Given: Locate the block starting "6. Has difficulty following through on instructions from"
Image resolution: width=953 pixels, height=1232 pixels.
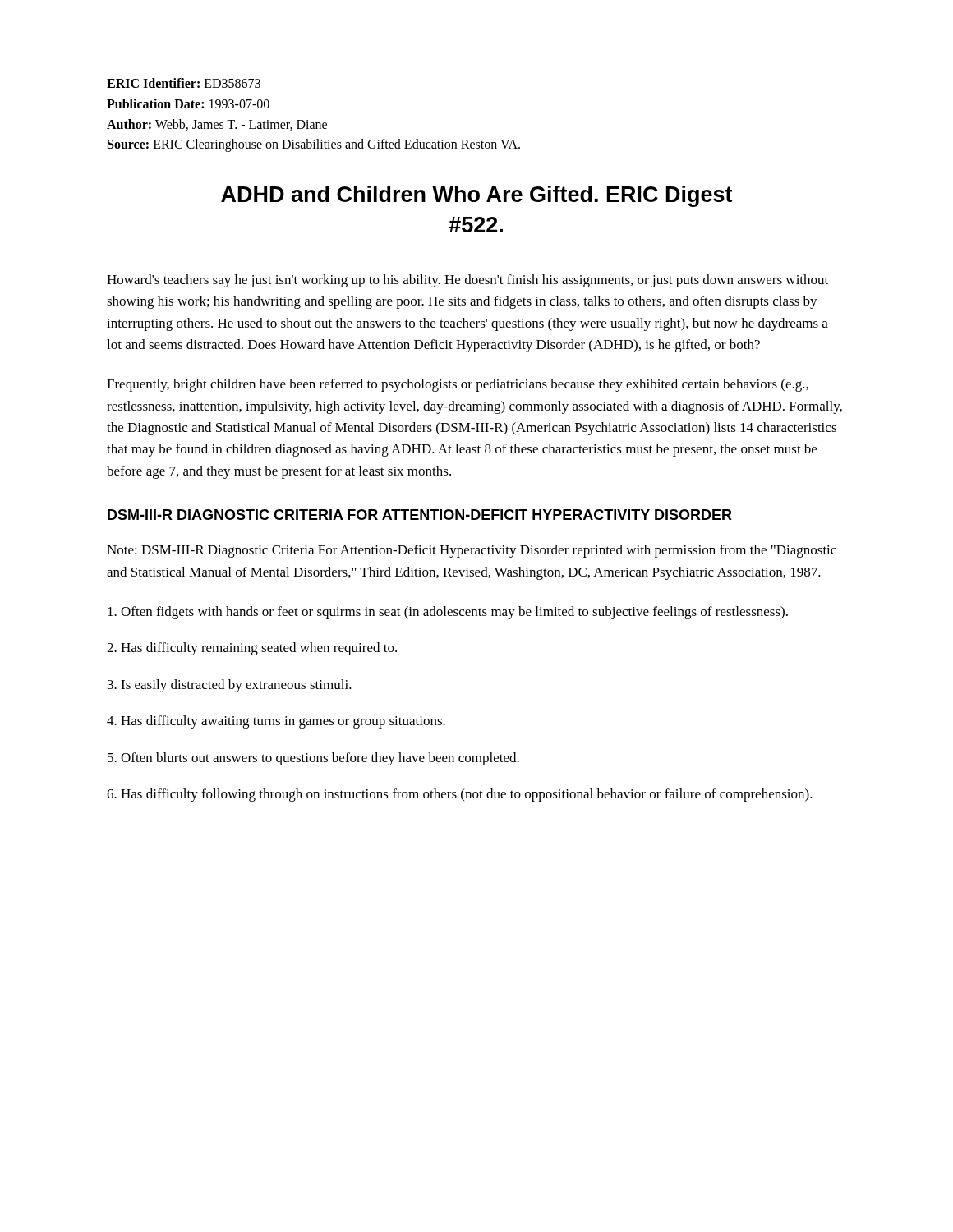Looking at the screenshot, I should point(460,794).
